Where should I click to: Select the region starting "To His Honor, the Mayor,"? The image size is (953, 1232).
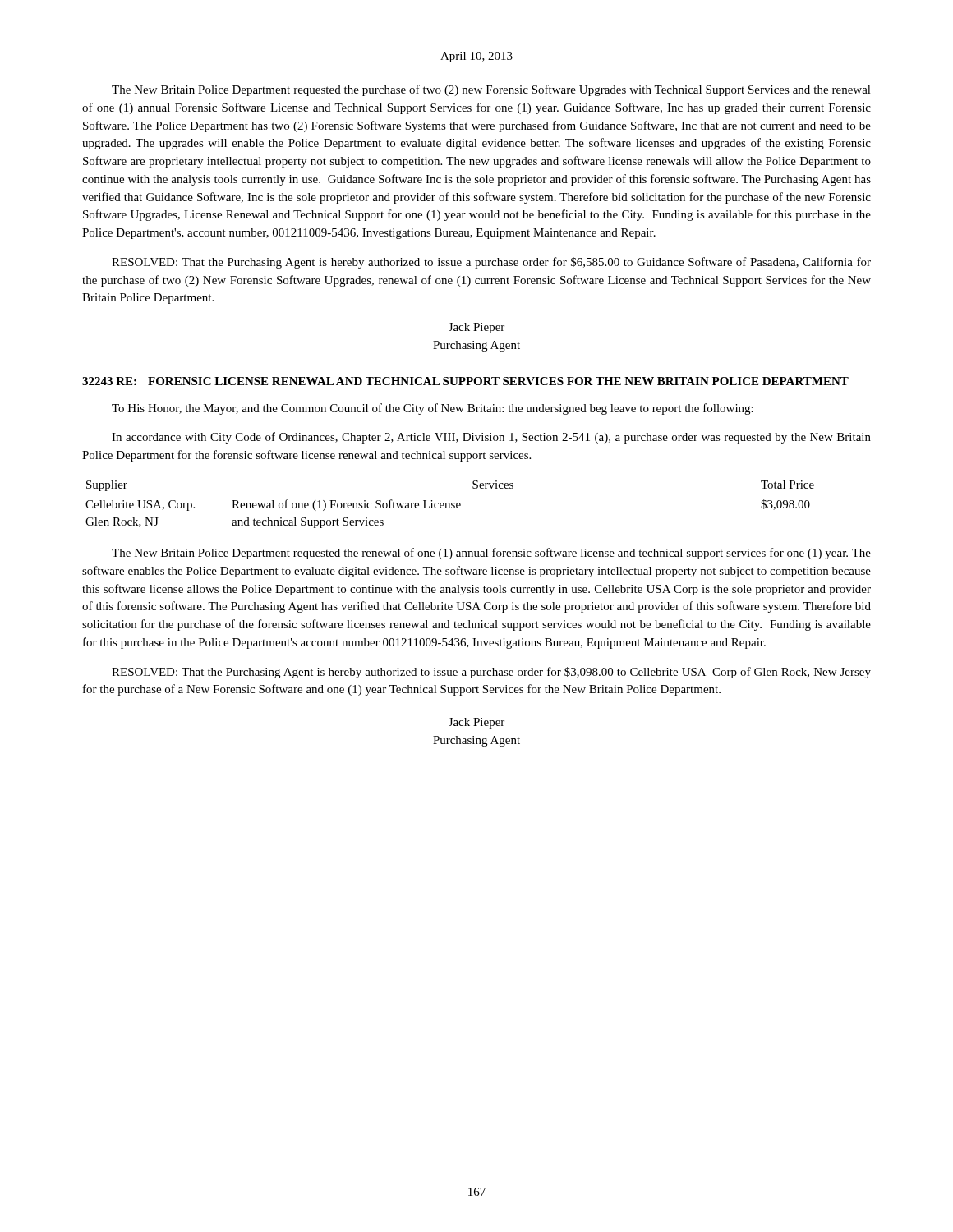(x=433, y=408)
